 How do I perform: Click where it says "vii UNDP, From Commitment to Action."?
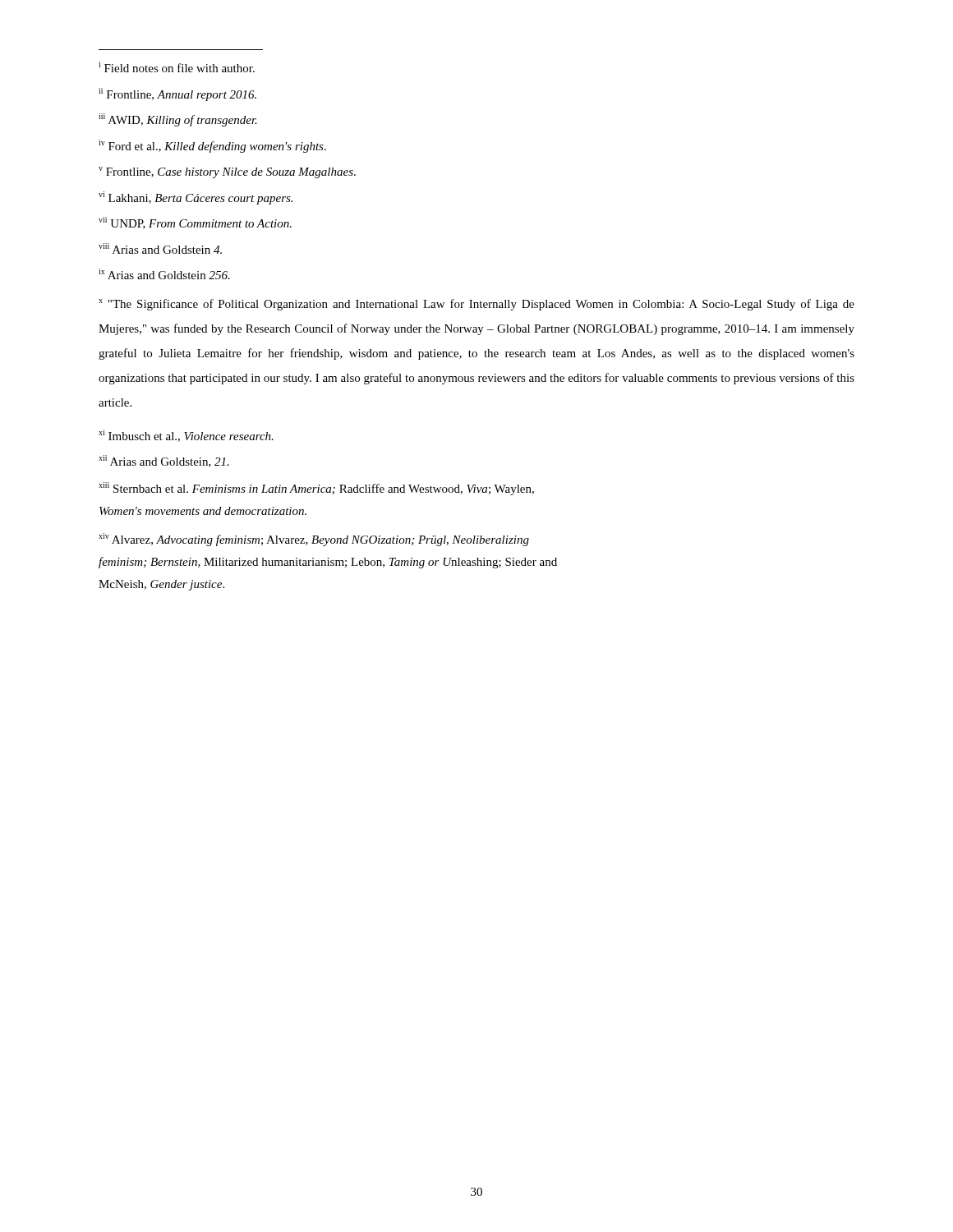196,223
